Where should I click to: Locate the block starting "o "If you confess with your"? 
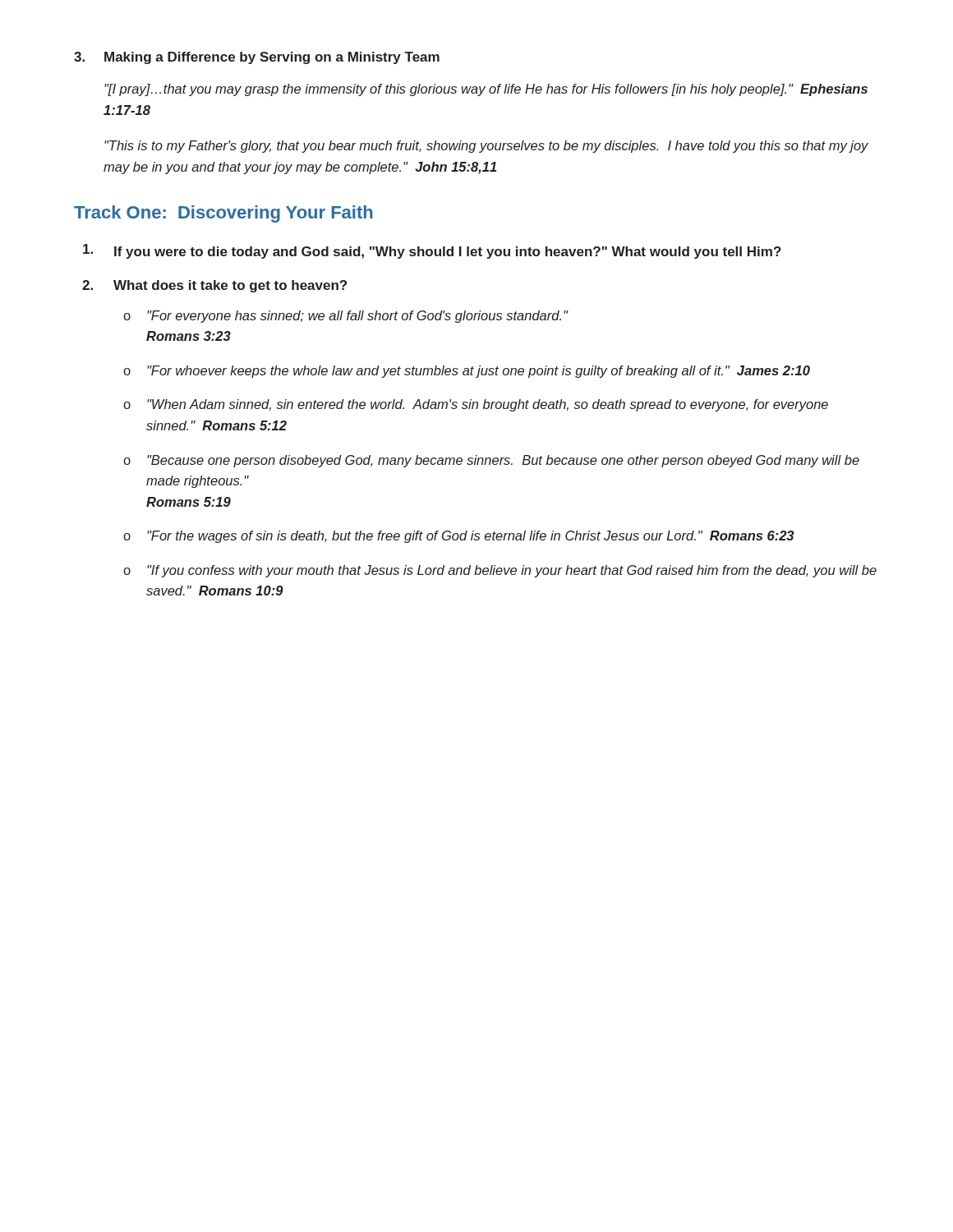coord(501,581)
